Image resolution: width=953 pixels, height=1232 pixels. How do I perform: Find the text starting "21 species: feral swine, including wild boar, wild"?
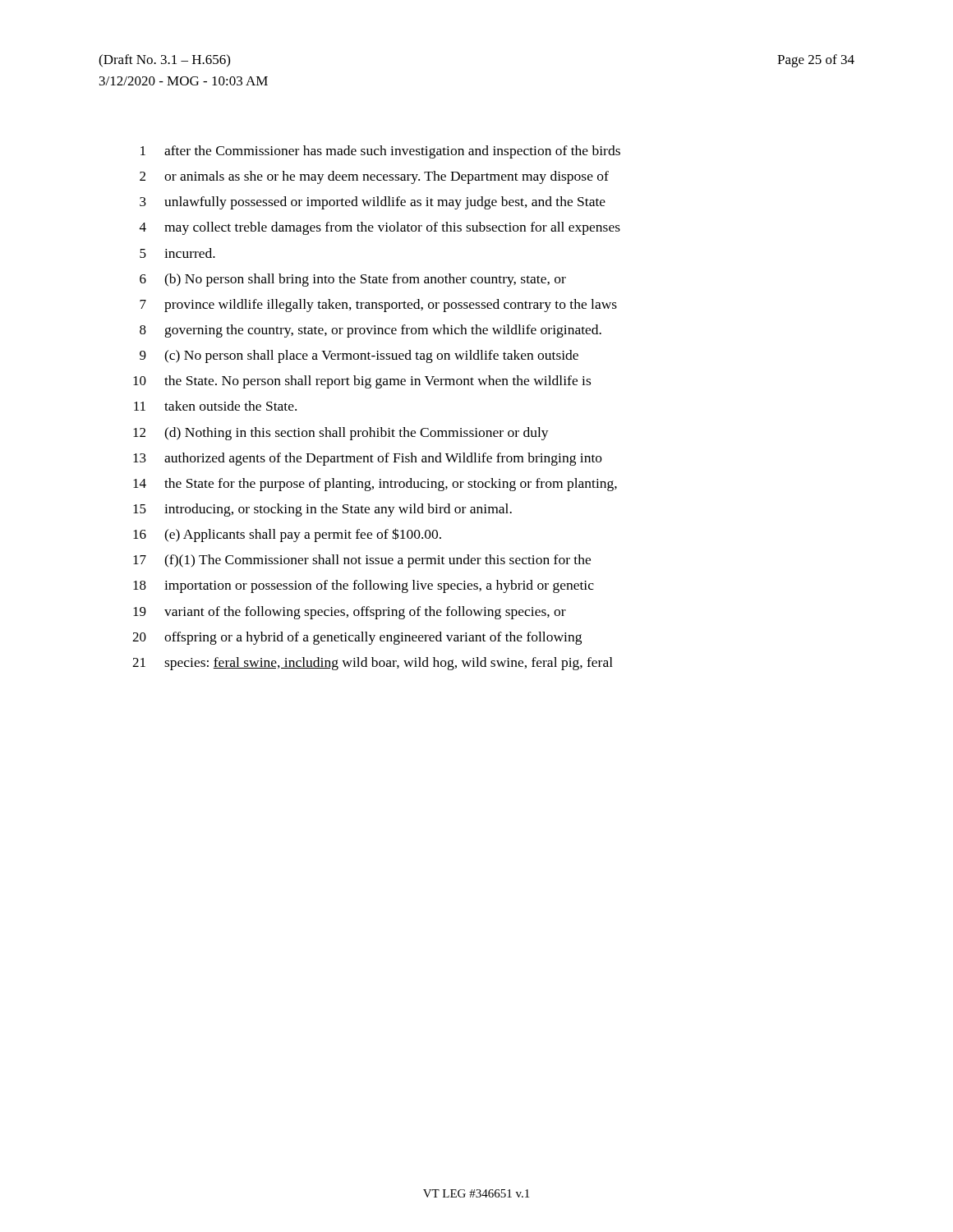pos(476,662)
